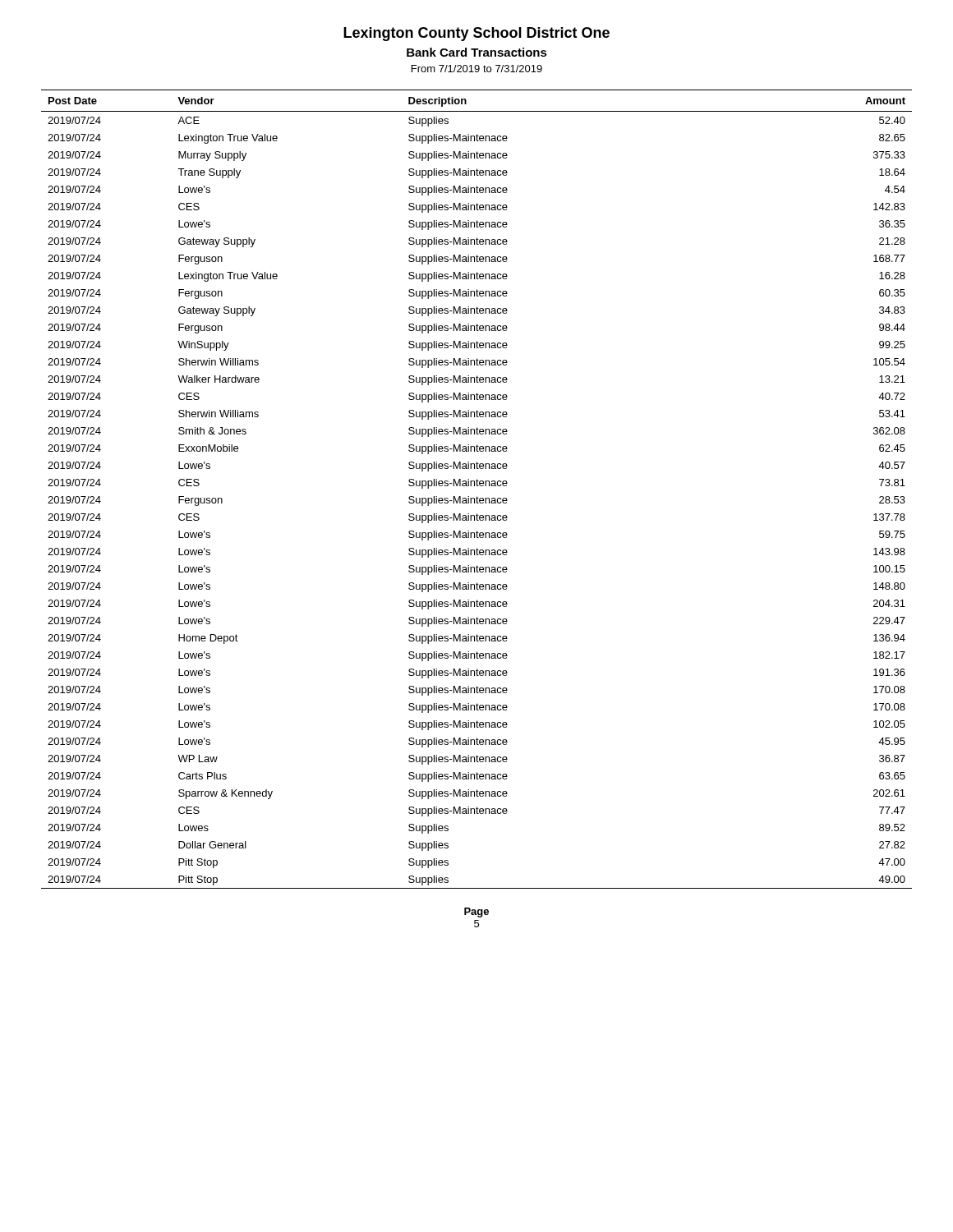This screenshot has height=1232, width=953.
Task: Locate the title containing "Lexington County School District"
Action: coord(476,33)
